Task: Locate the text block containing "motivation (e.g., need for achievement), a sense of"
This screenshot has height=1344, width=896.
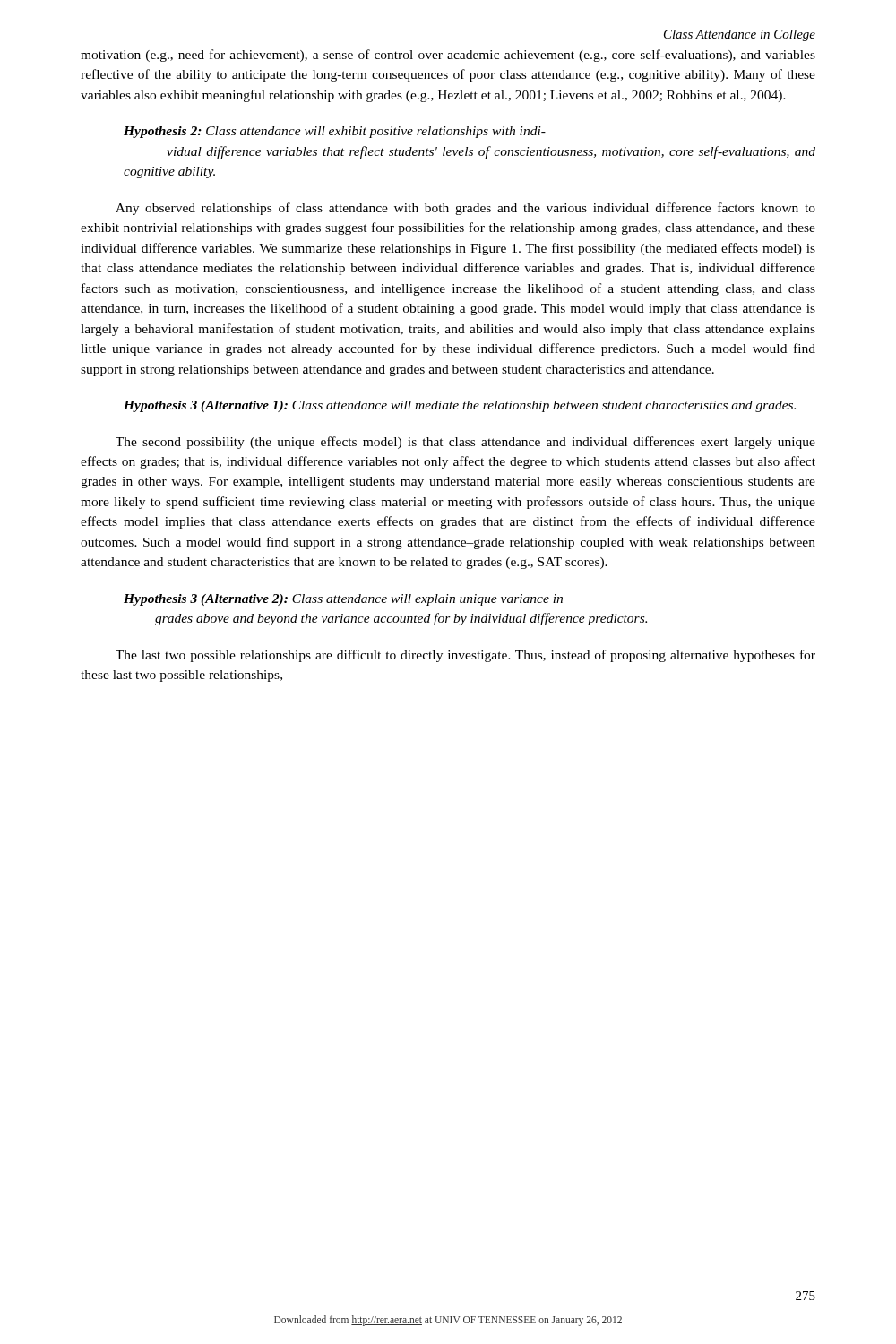Action: [x=448, y=75]
